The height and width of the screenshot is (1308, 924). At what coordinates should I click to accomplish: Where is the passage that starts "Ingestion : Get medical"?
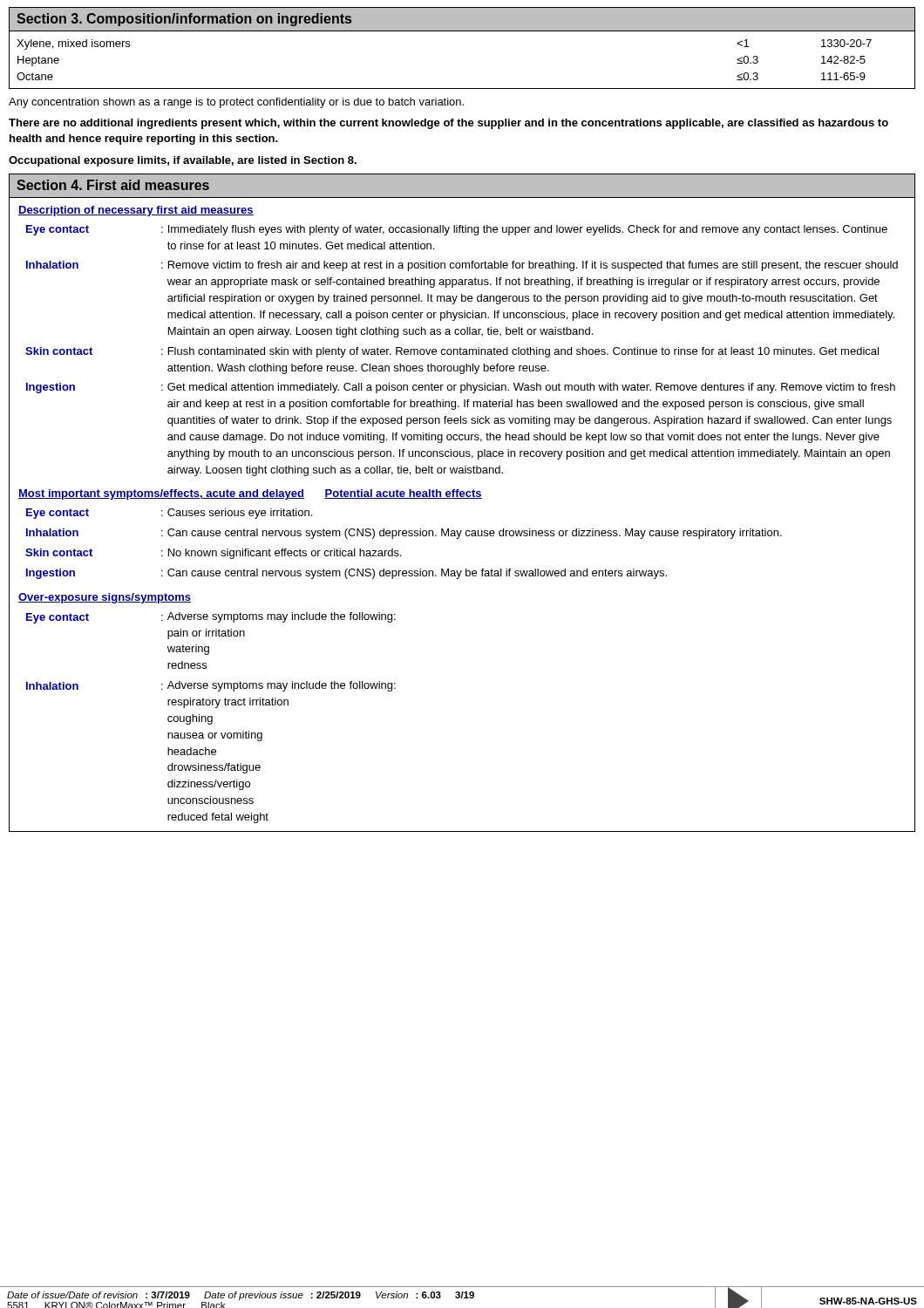[462, 429]
